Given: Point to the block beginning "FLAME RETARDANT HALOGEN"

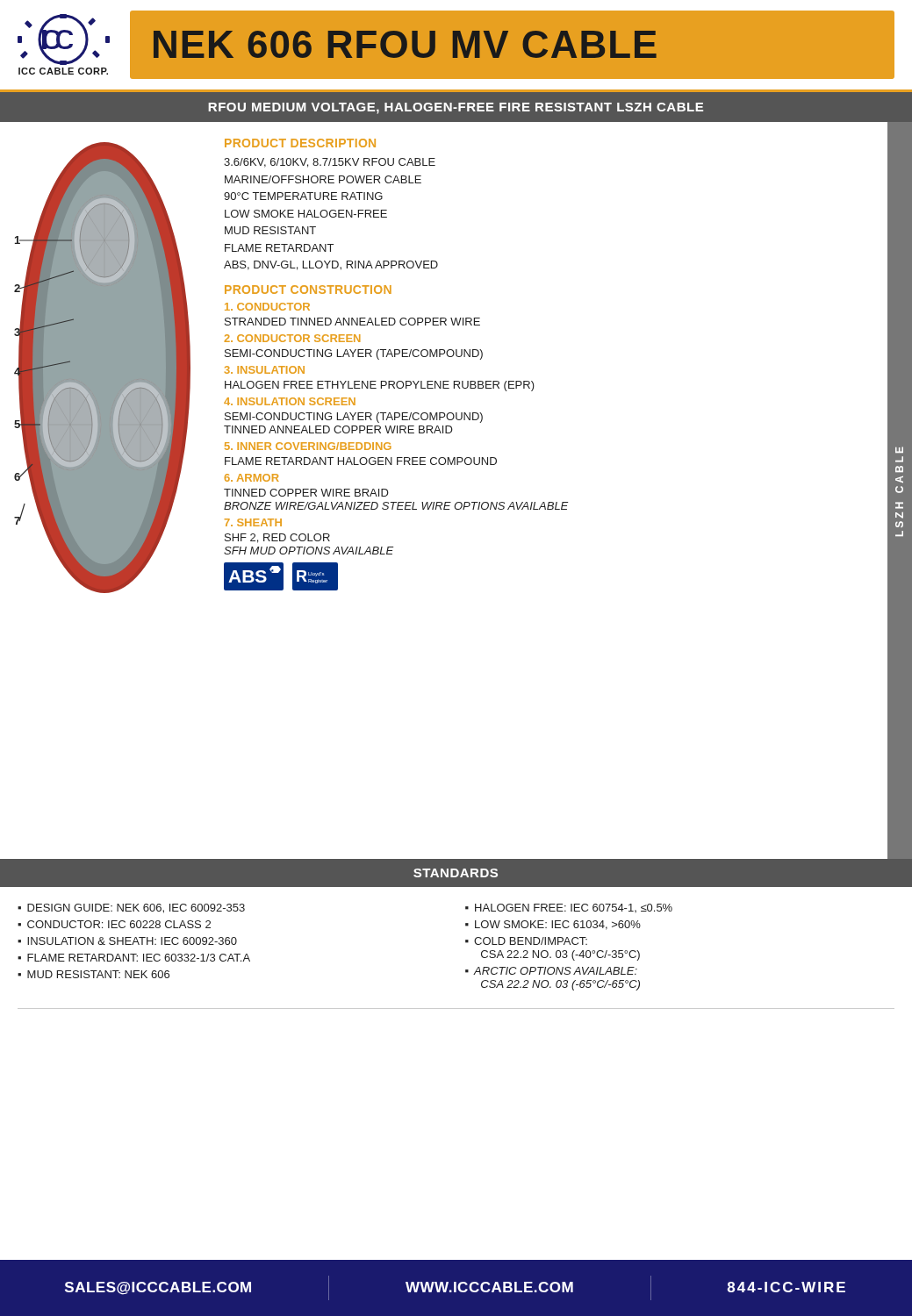Looking at the screenshot, I should pyautogui.click(x=361, y=461).
